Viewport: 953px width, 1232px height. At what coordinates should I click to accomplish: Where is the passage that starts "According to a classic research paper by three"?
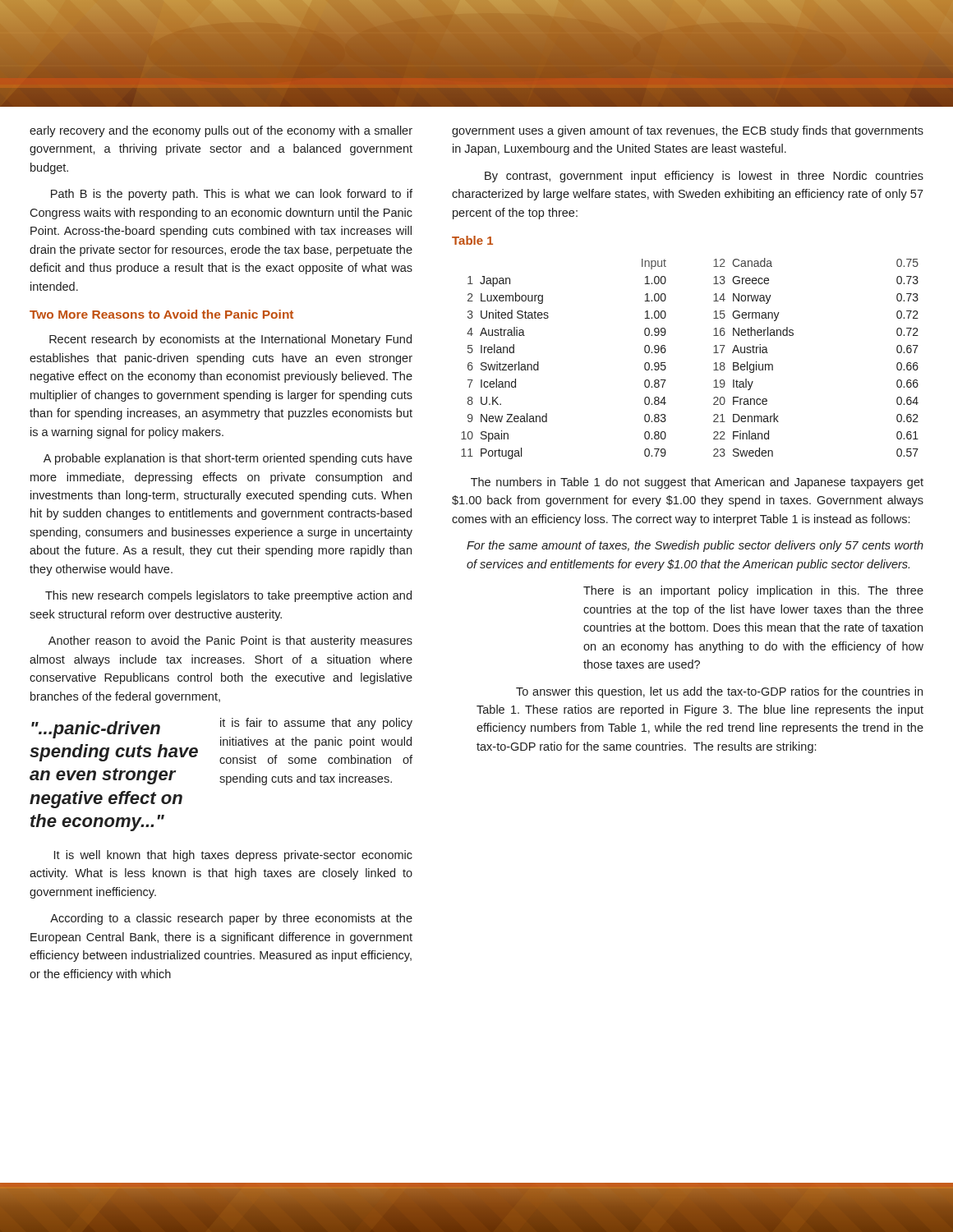pyautogui.click(x=221, y=946)
